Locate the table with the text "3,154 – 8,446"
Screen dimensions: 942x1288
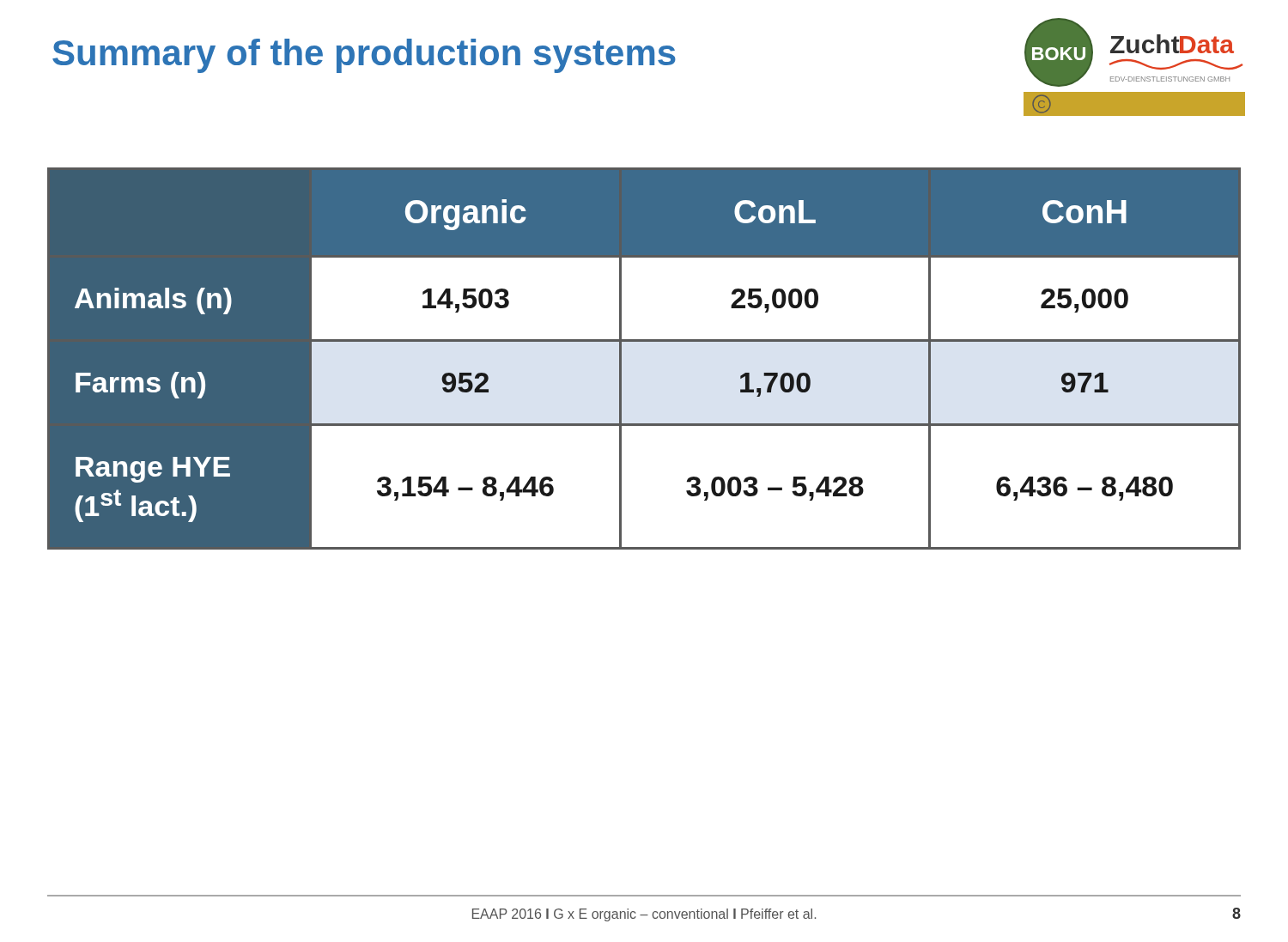pos(644,359)
